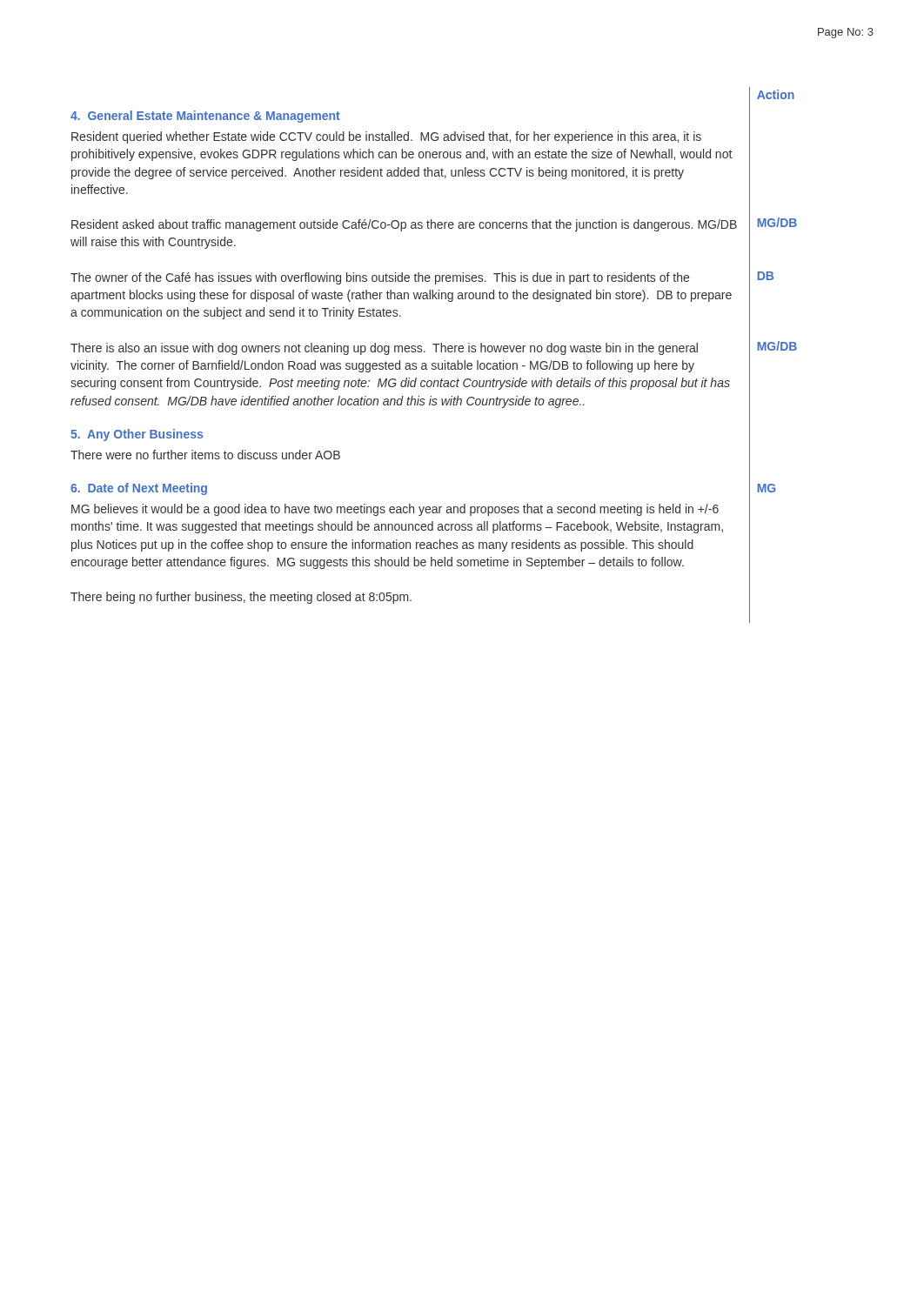Image resolution: width=924 pixels, height=1305 pixels.
Task: Locate the region starting "Resident asked about traffic"
Action: (404, 233)
